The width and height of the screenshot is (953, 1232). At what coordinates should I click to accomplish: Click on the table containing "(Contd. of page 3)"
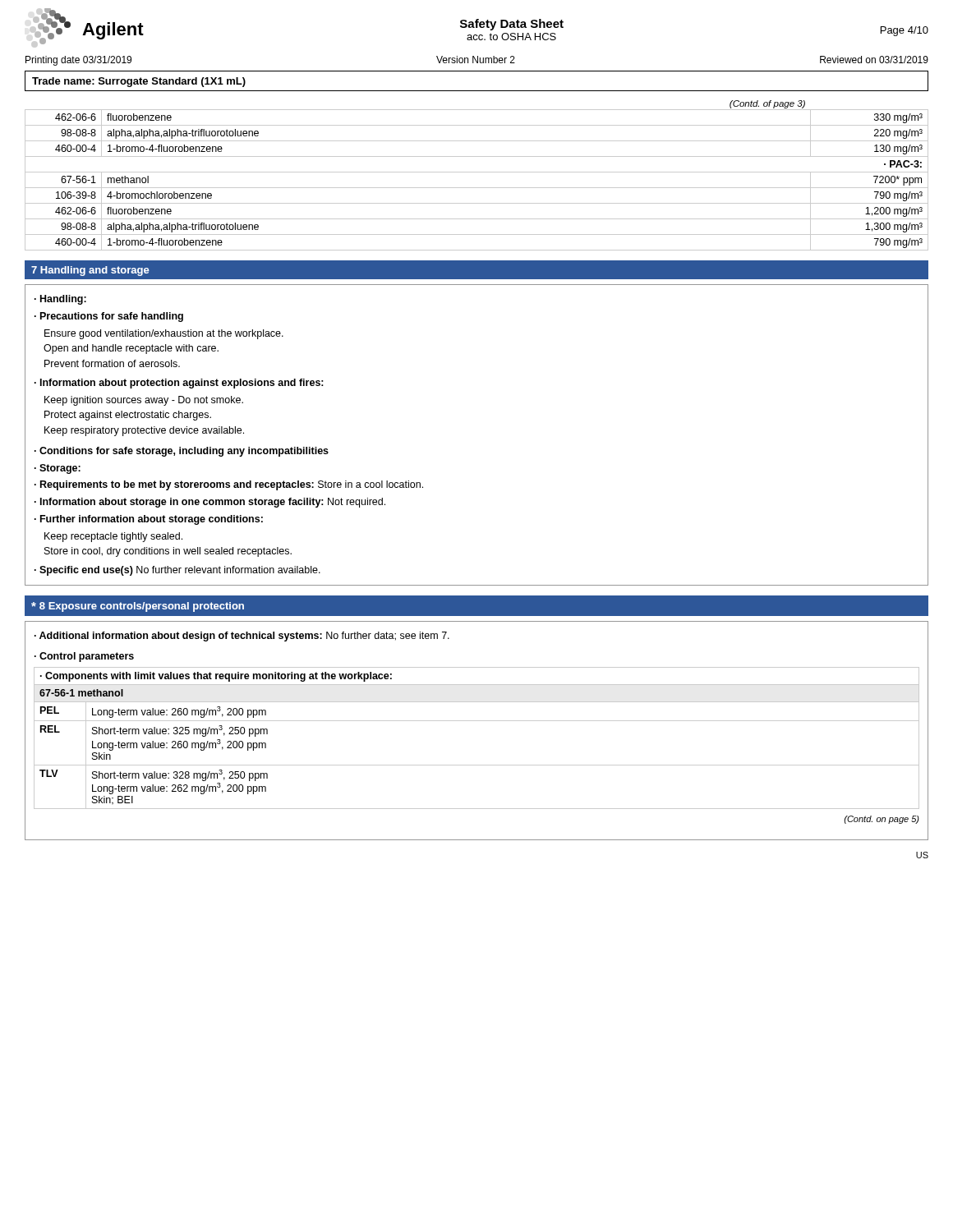point(476,174)
